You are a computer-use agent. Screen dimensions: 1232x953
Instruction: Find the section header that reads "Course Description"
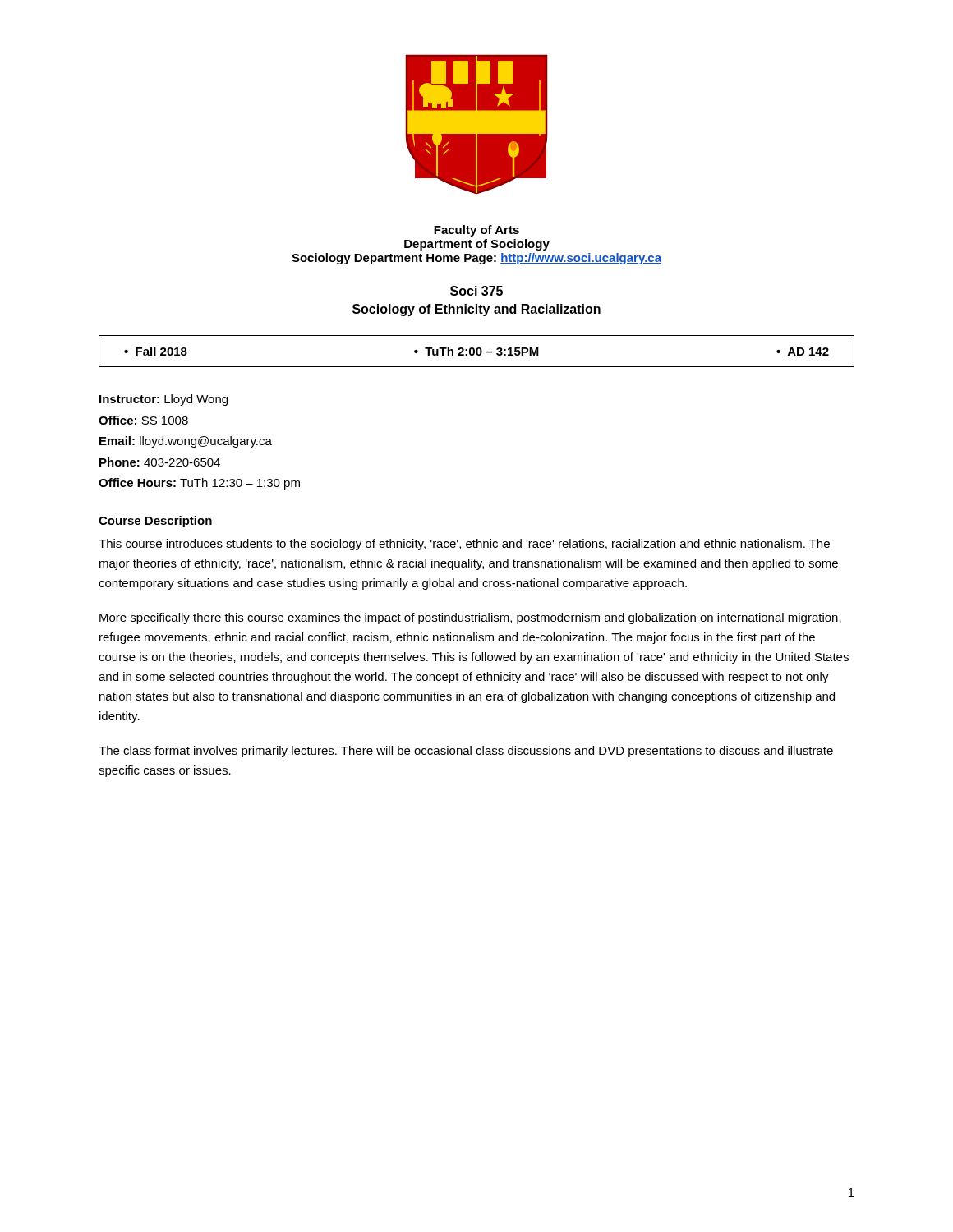pos(155,520)
